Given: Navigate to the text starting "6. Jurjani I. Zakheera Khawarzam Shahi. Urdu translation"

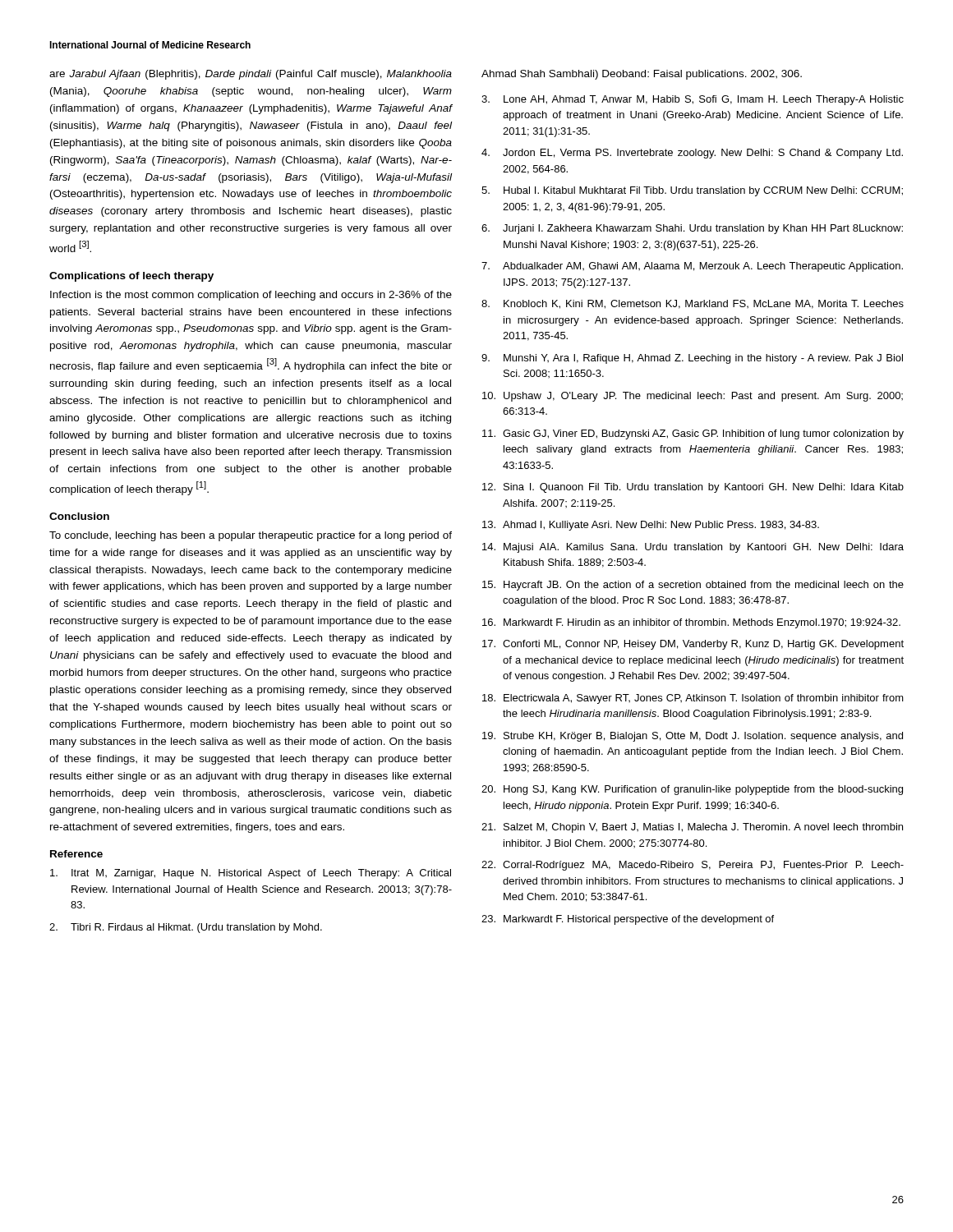Looking at the screenshot, I should pos(693,236).
